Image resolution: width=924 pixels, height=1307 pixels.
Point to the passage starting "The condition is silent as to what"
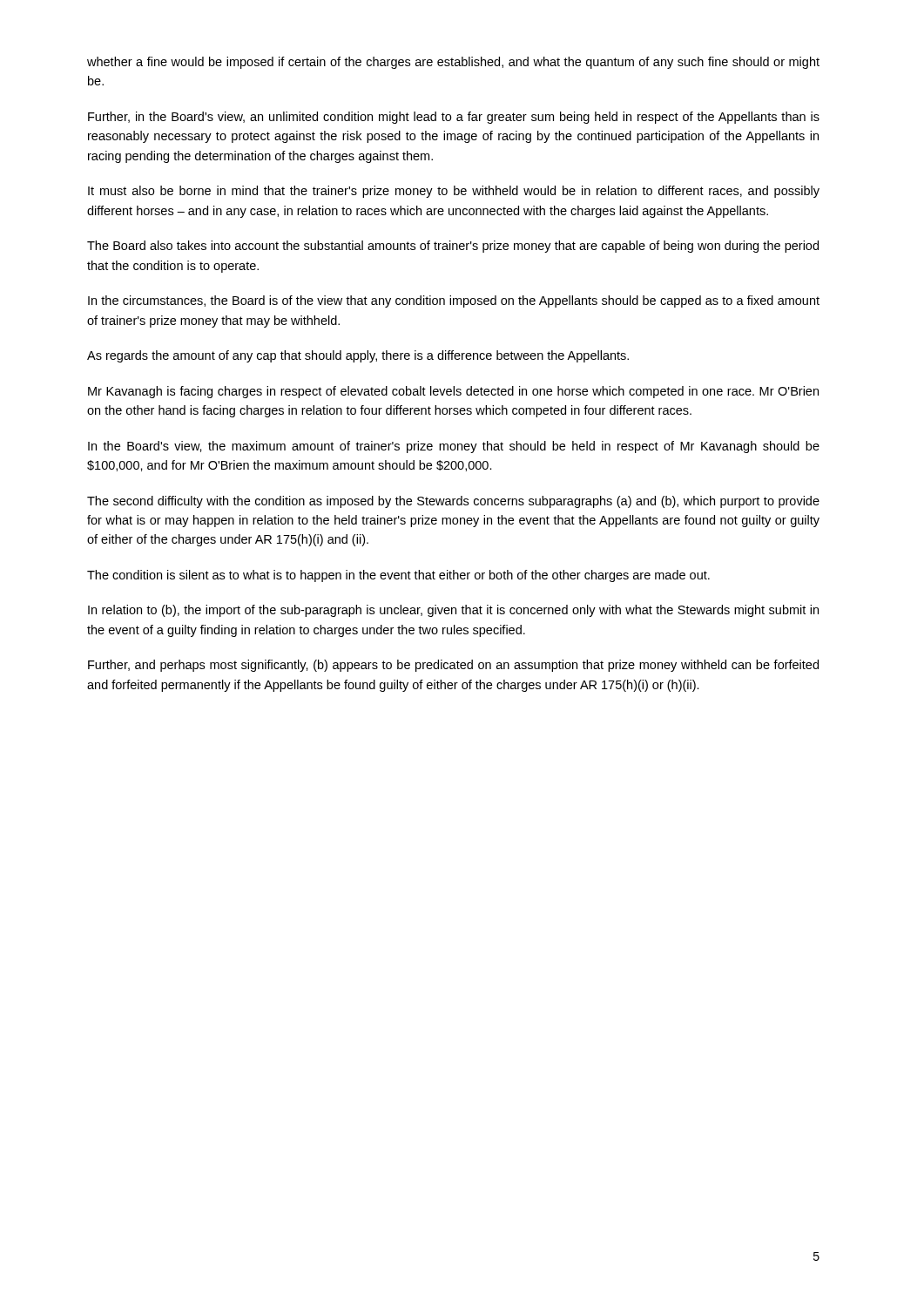pos(399,575)
